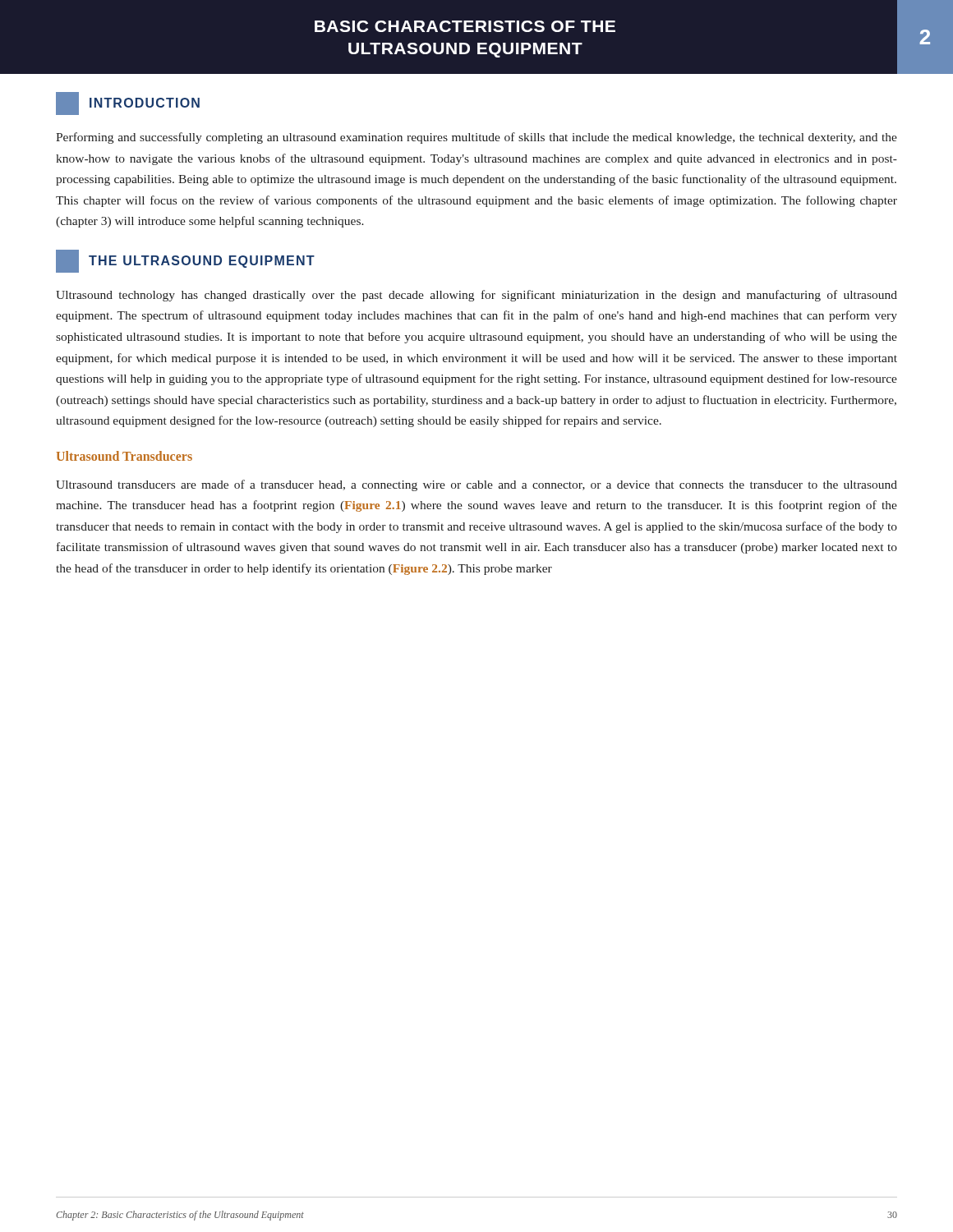Click on the region starting "THE ULTRASOUND EQUIPMENT"
Screen dimensions: 1232x953
186,261
